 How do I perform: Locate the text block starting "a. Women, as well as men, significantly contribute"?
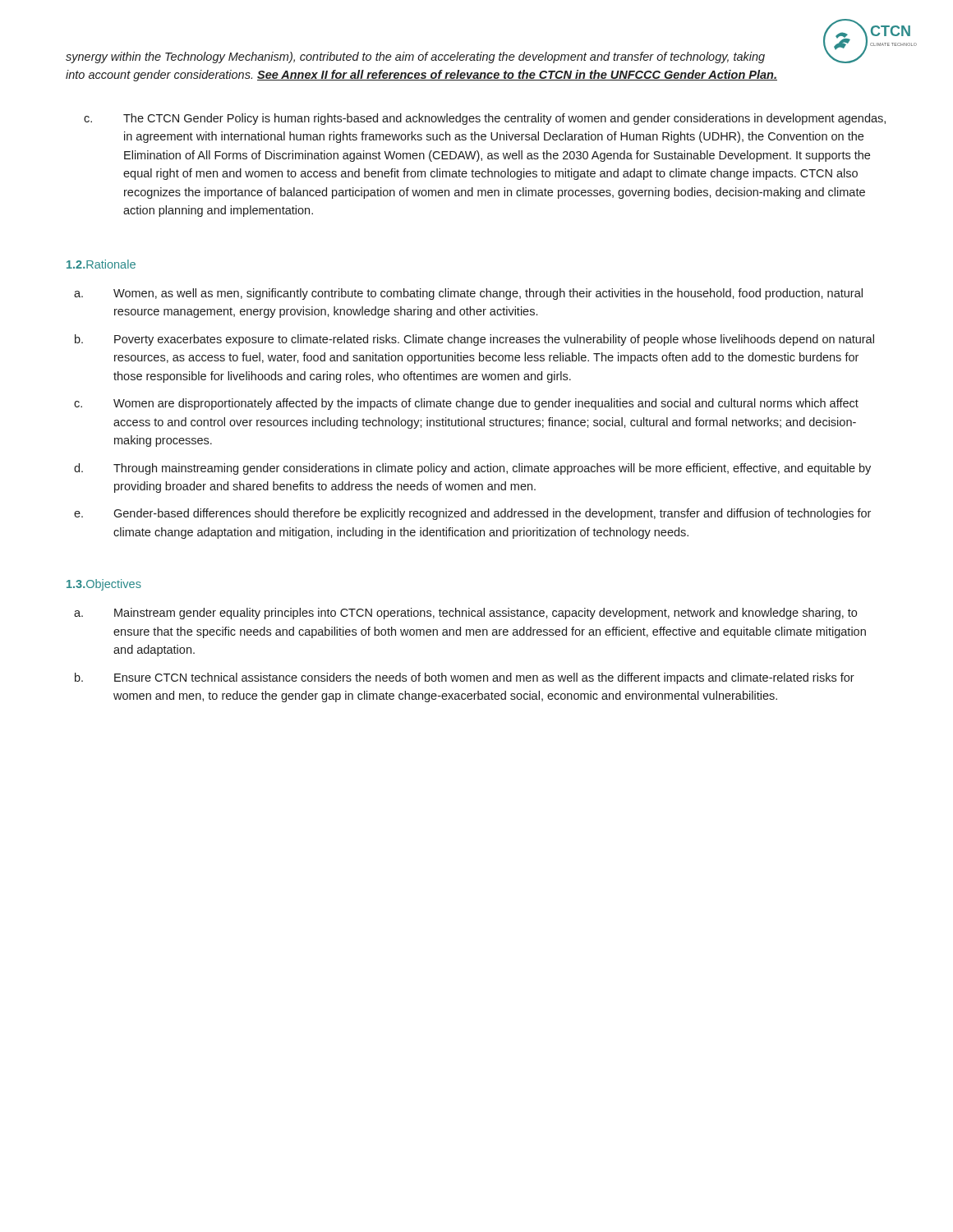(x=476, y=302)
